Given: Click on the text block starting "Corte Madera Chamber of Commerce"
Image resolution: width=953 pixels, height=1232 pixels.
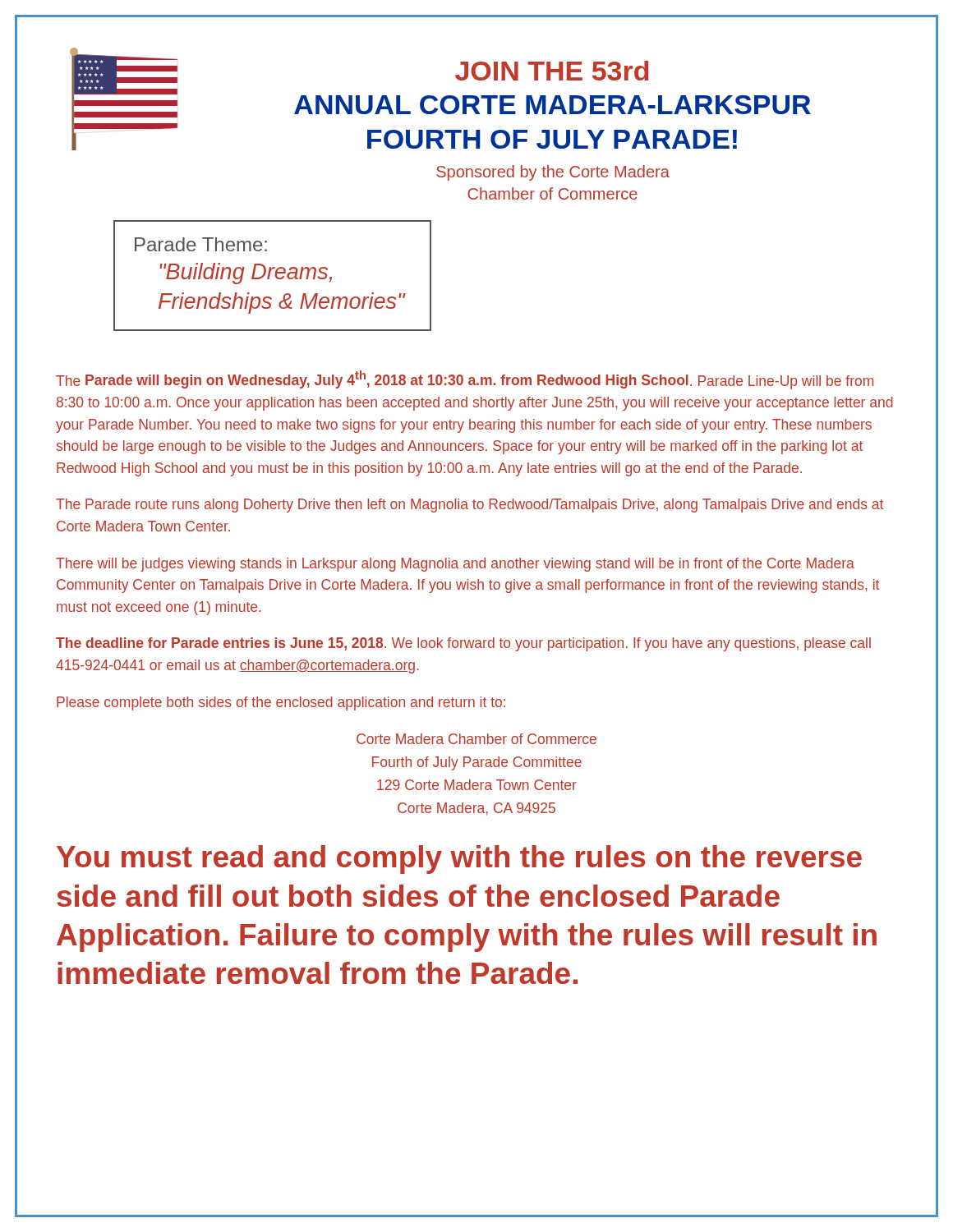Looking at the screenshot, I should coord(476,774).
